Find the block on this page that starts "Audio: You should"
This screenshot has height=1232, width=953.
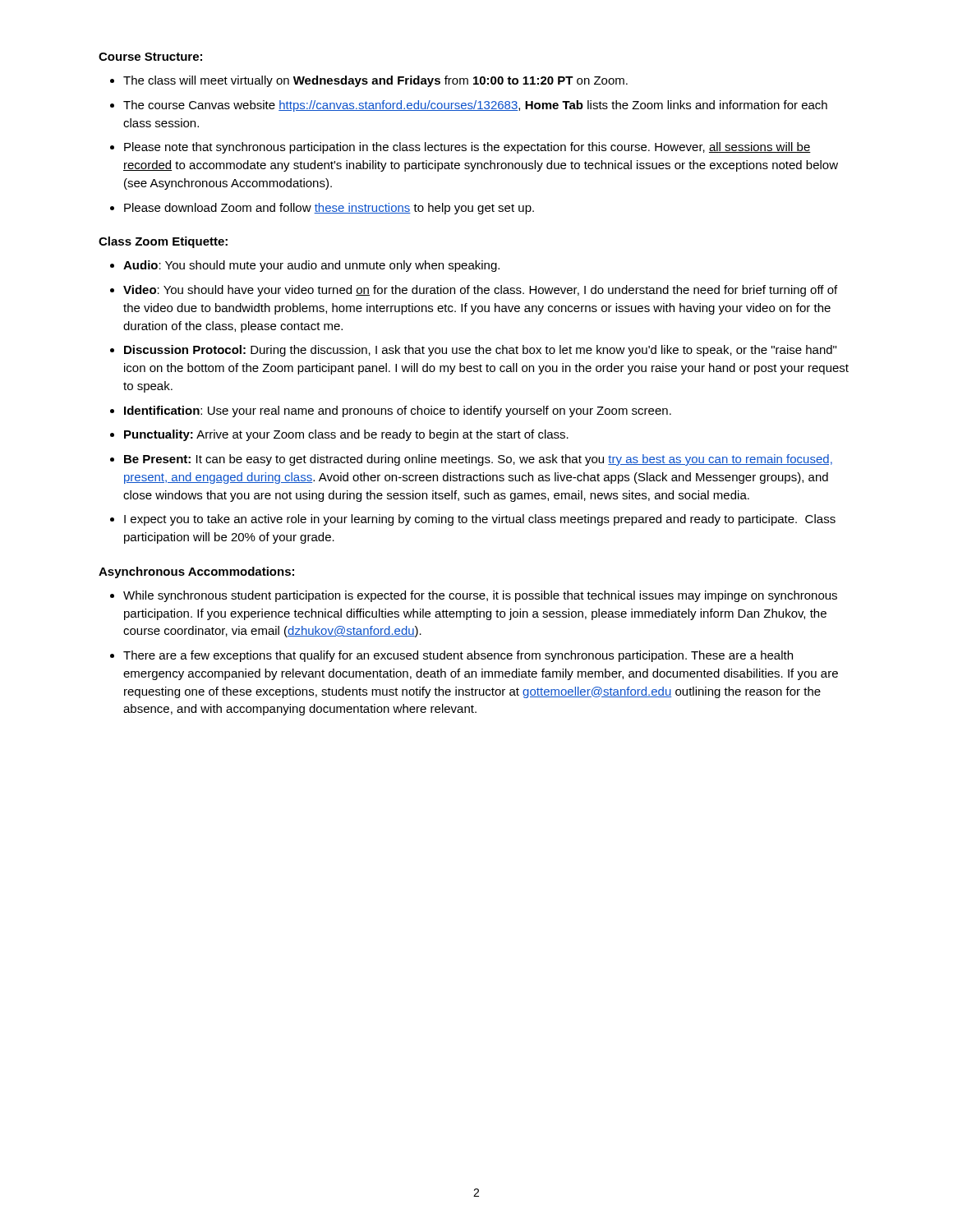pyautogui.click(x=489, y=265)
